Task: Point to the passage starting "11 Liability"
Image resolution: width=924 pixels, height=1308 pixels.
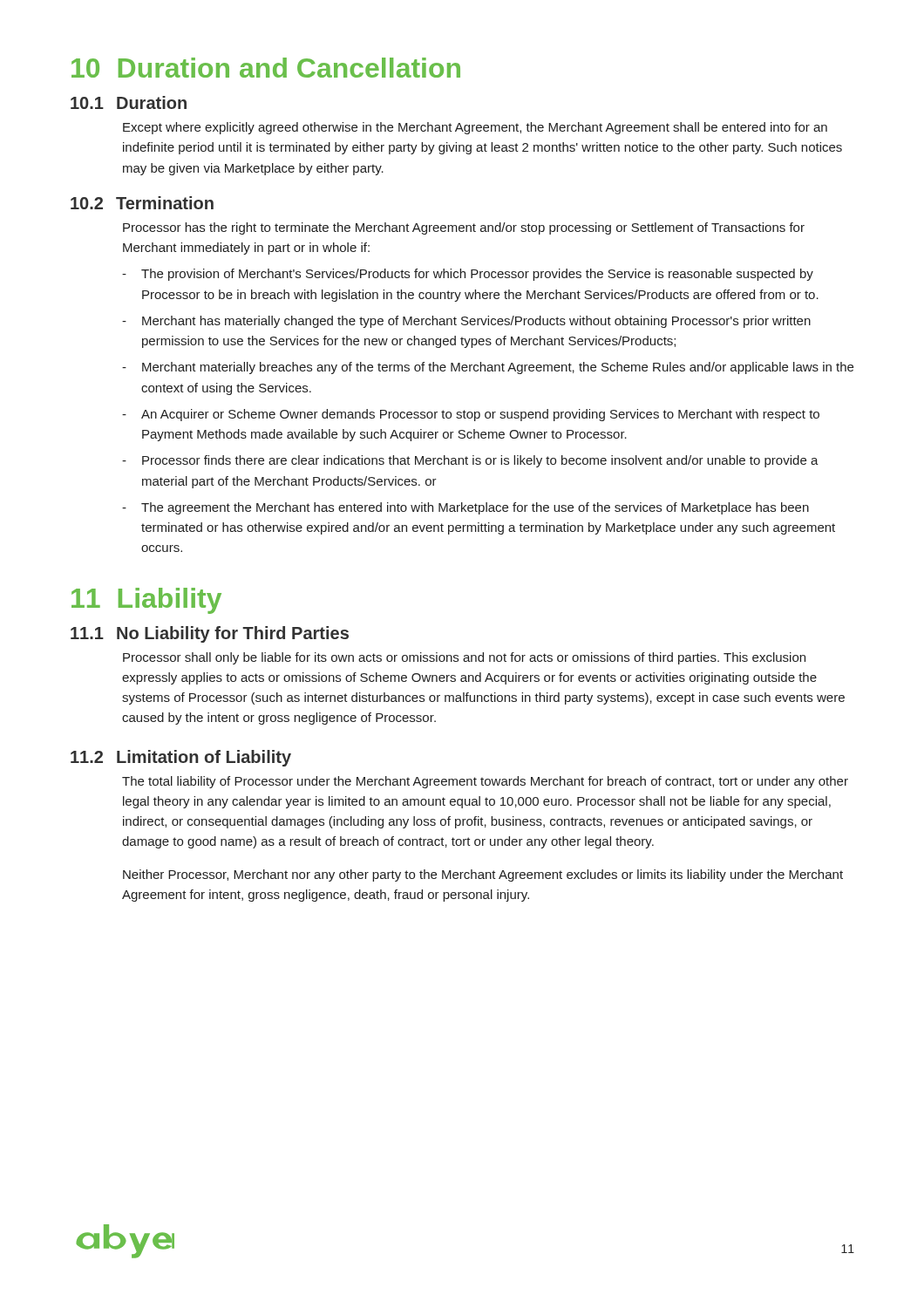Action: (x=146, y=598)
